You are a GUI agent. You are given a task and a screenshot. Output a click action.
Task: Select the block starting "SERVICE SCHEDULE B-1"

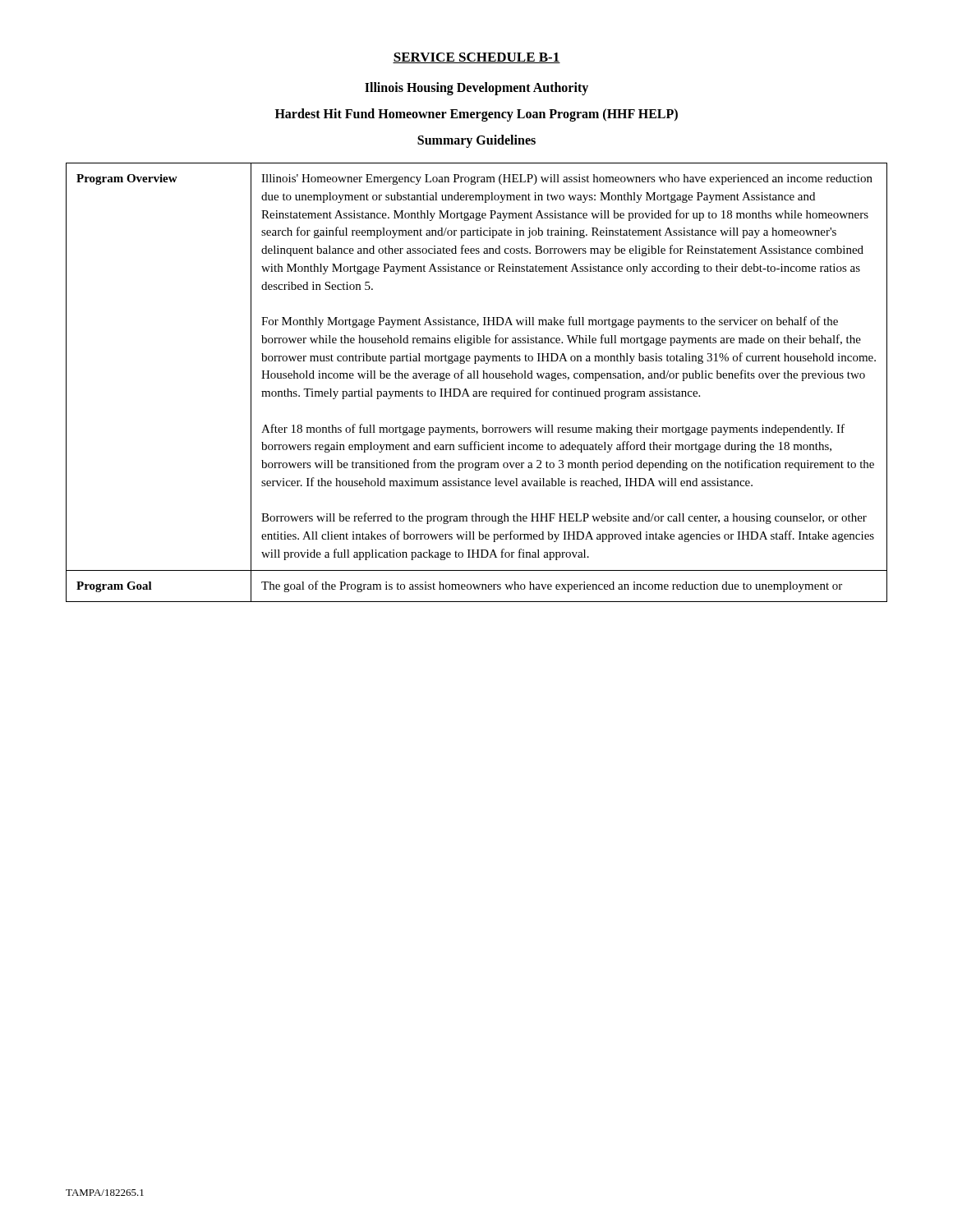pos(476,57)
